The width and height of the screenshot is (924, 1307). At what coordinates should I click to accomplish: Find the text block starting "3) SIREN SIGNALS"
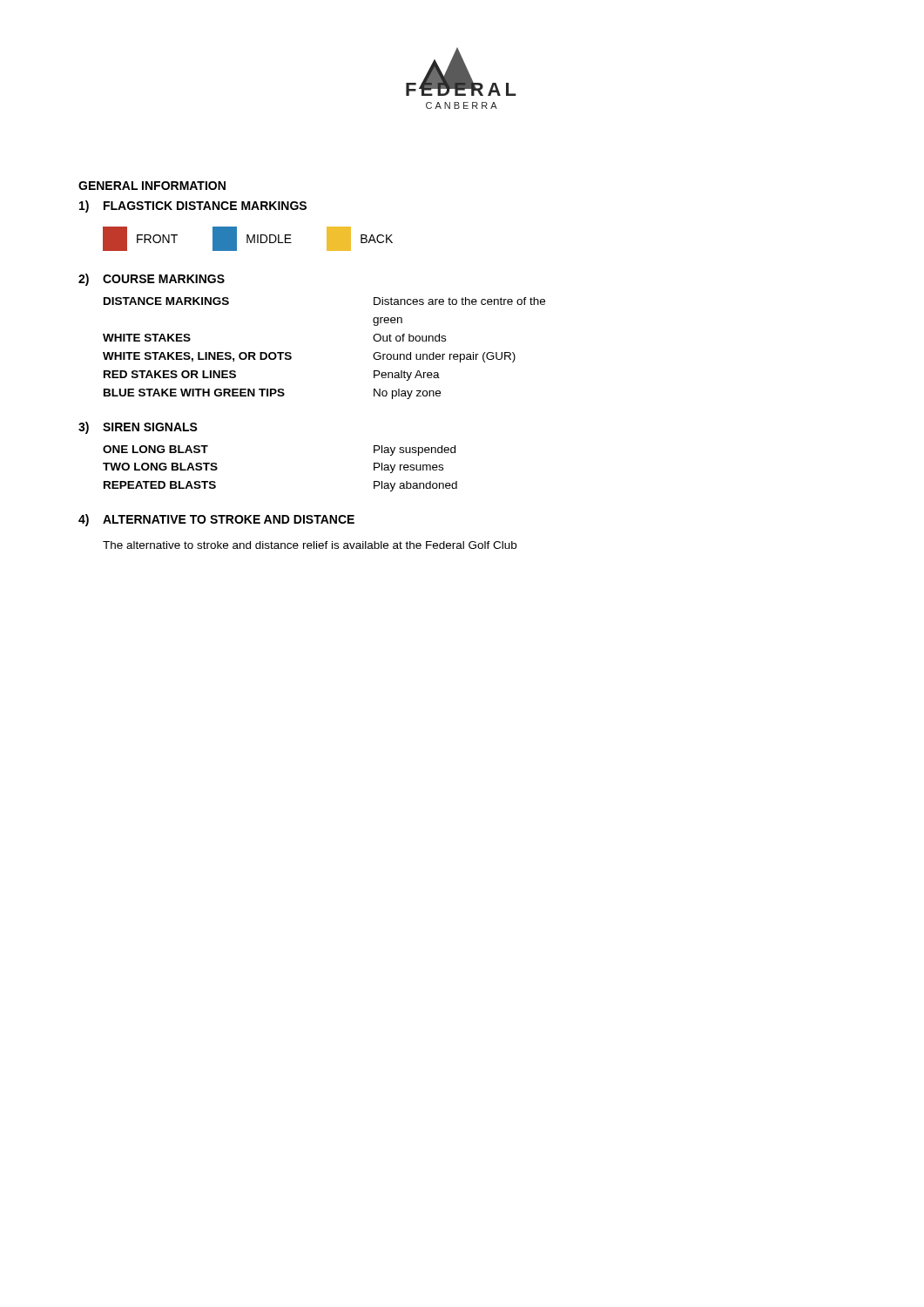click(138, 427)
